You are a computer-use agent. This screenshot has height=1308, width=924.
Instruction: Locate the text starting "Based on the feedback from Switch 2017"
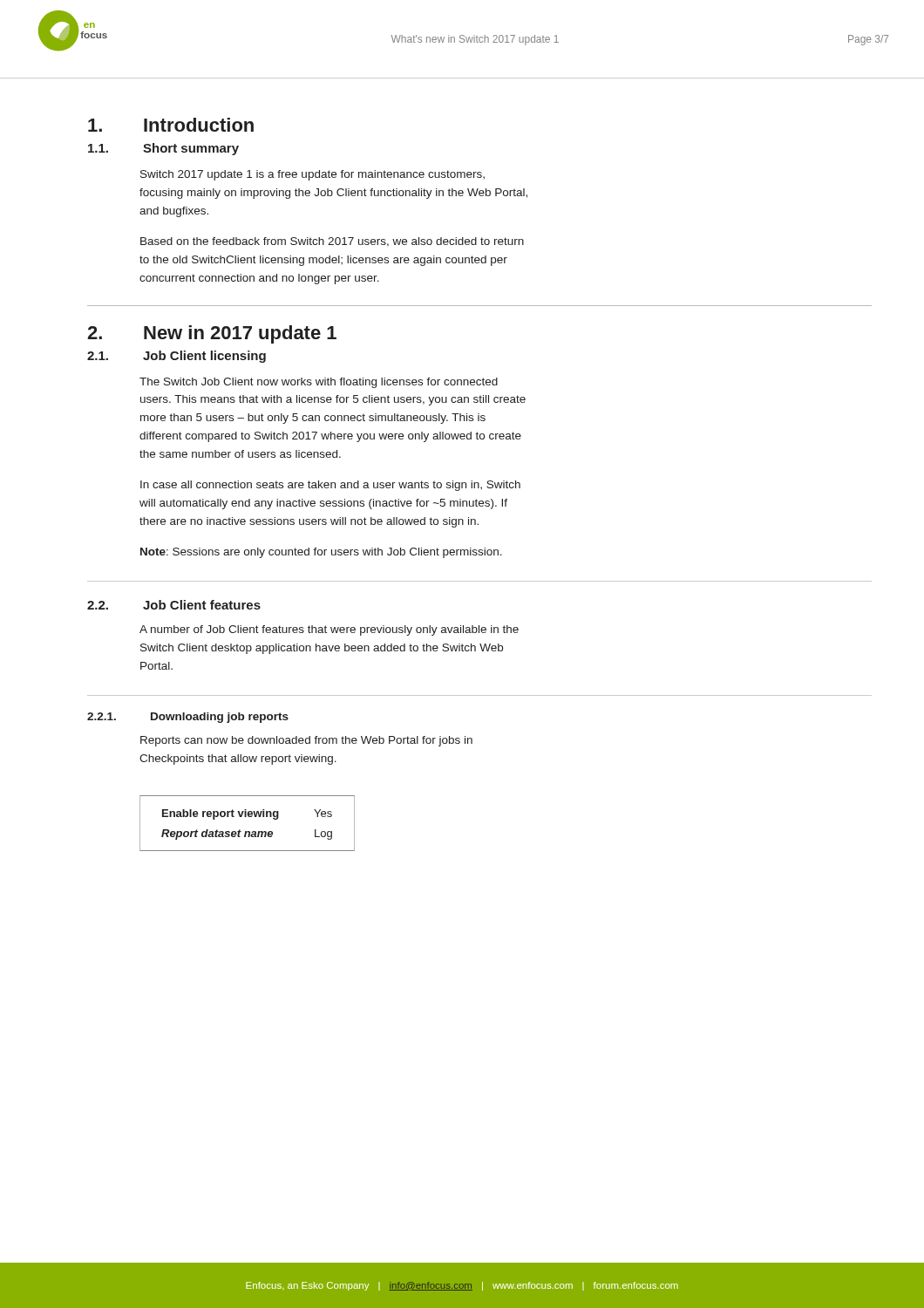pos(332,259)
